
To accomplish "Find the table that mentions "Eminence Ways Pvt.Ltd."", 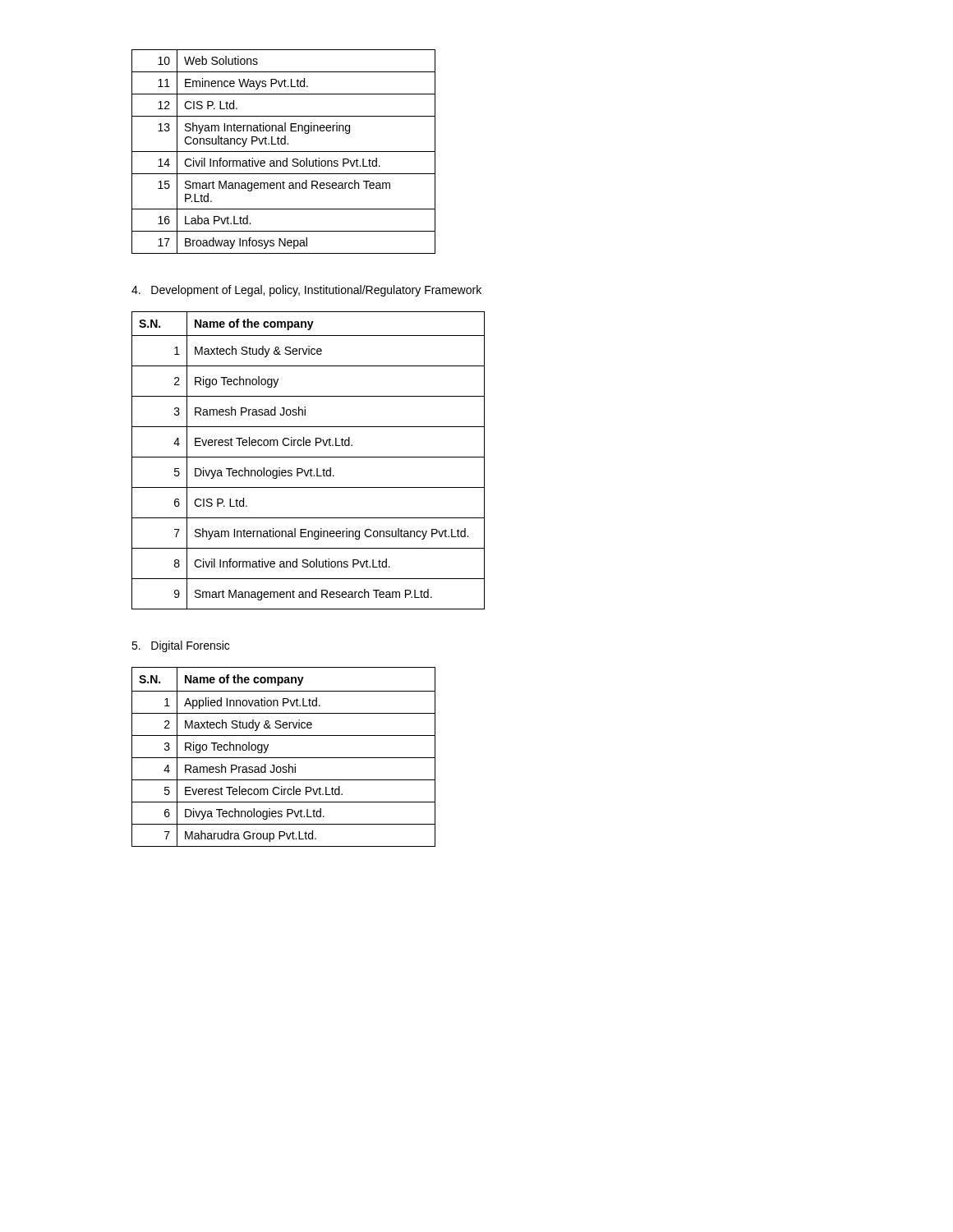I will [476, 152].
